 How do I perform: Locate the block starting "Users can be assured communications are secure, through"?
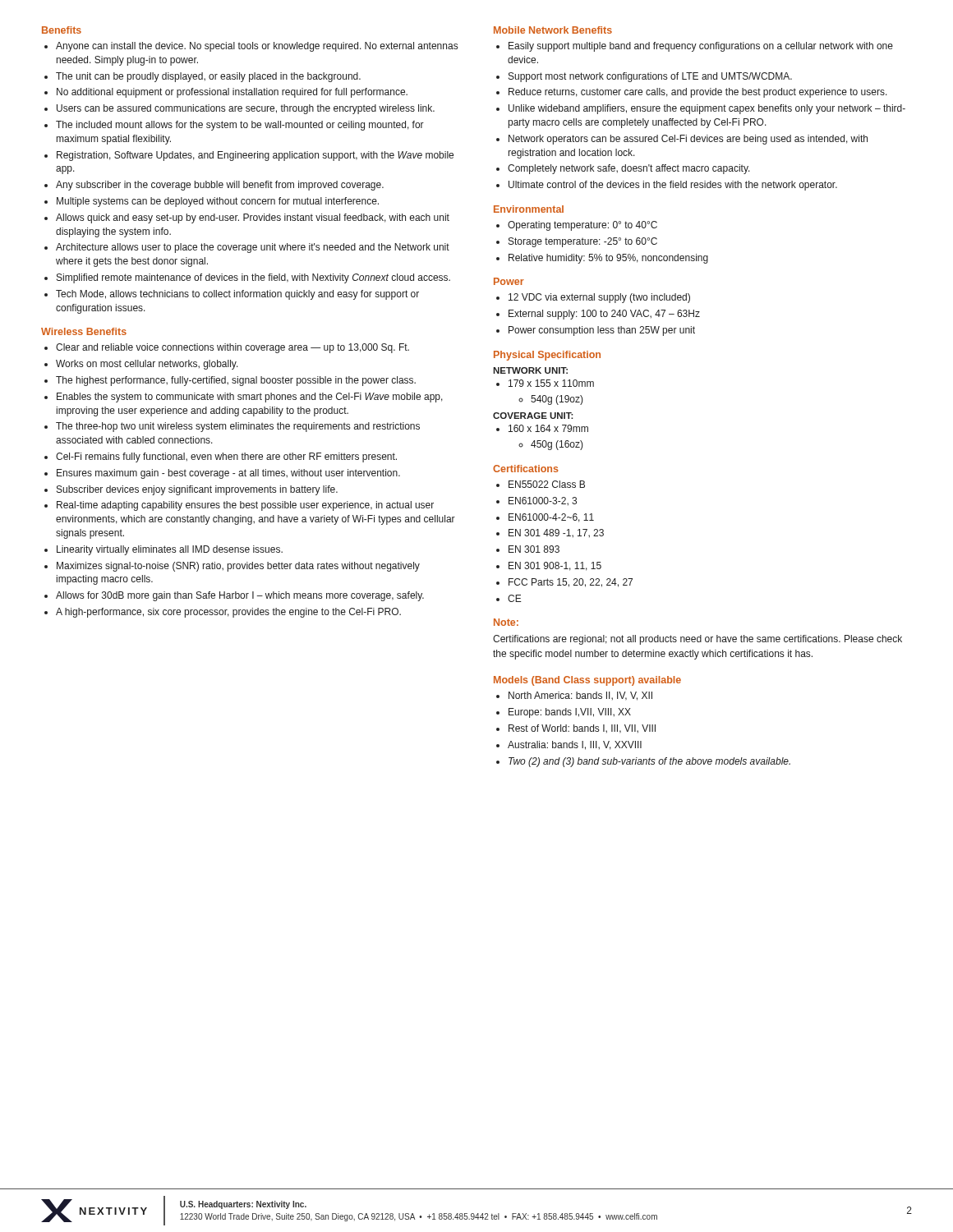[x=245, y=109]
